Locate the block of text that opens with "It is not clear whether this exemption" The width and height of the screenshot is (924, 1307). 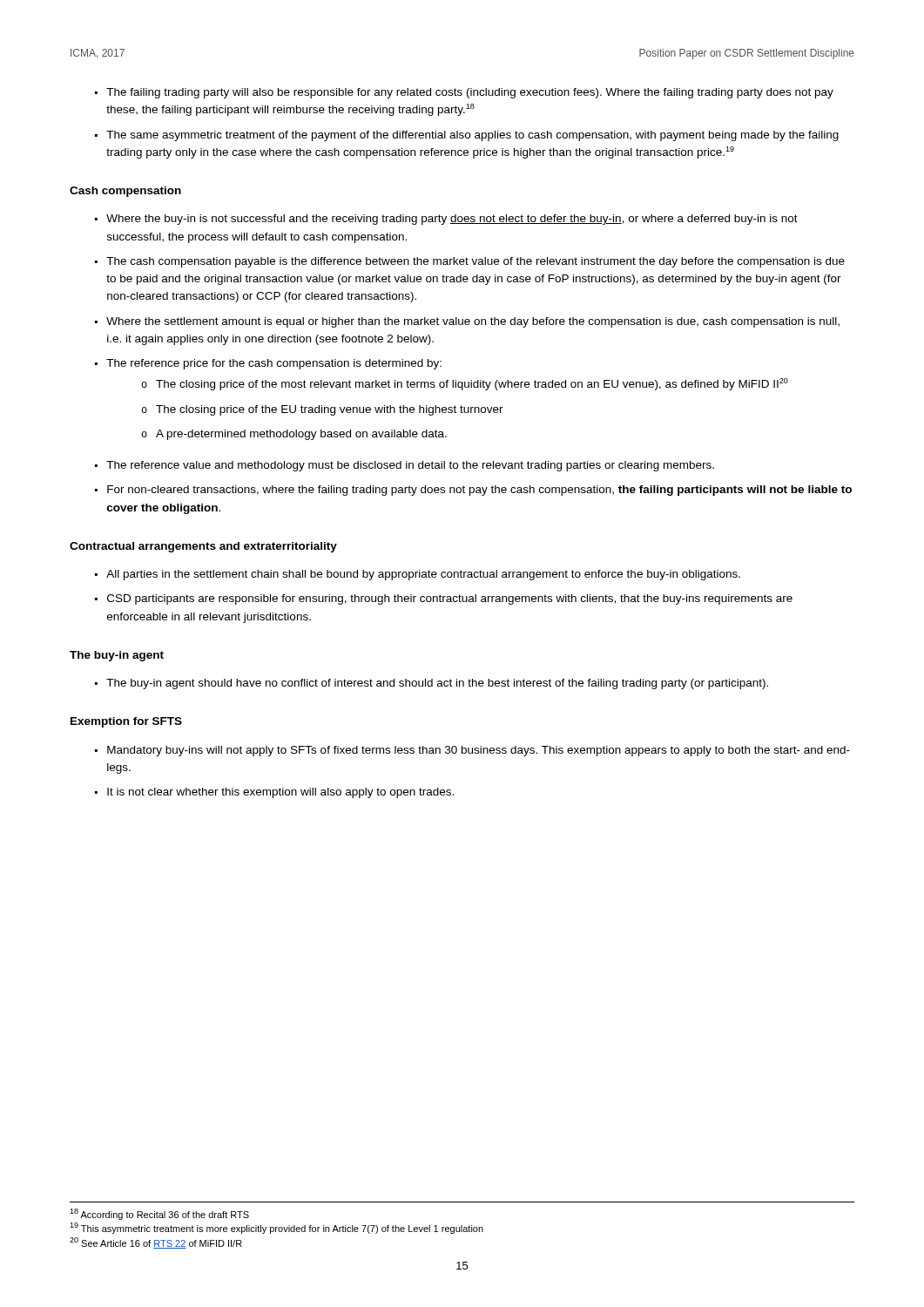280,793
